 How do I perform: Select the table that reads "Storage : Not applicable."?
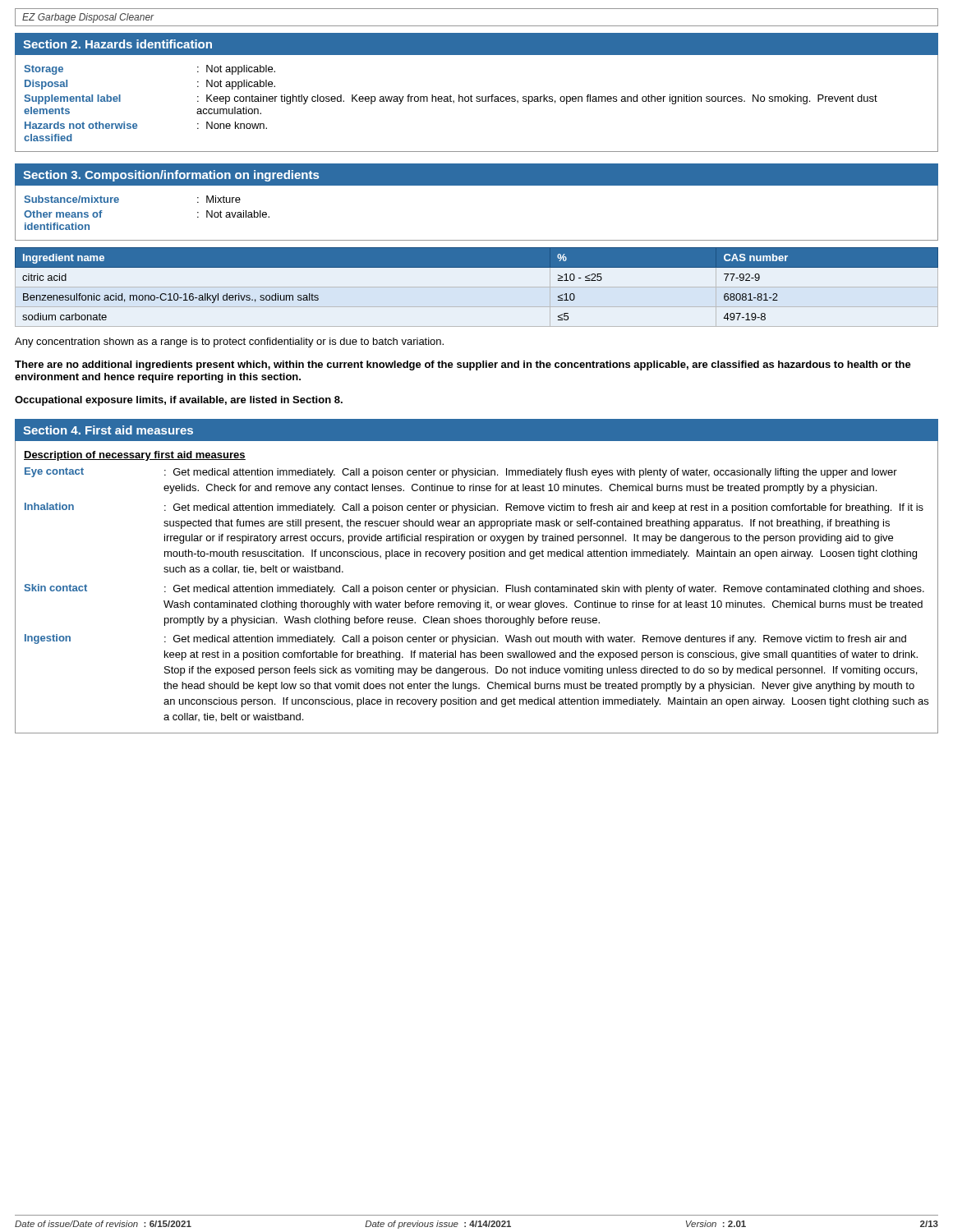tap(476, 103)
